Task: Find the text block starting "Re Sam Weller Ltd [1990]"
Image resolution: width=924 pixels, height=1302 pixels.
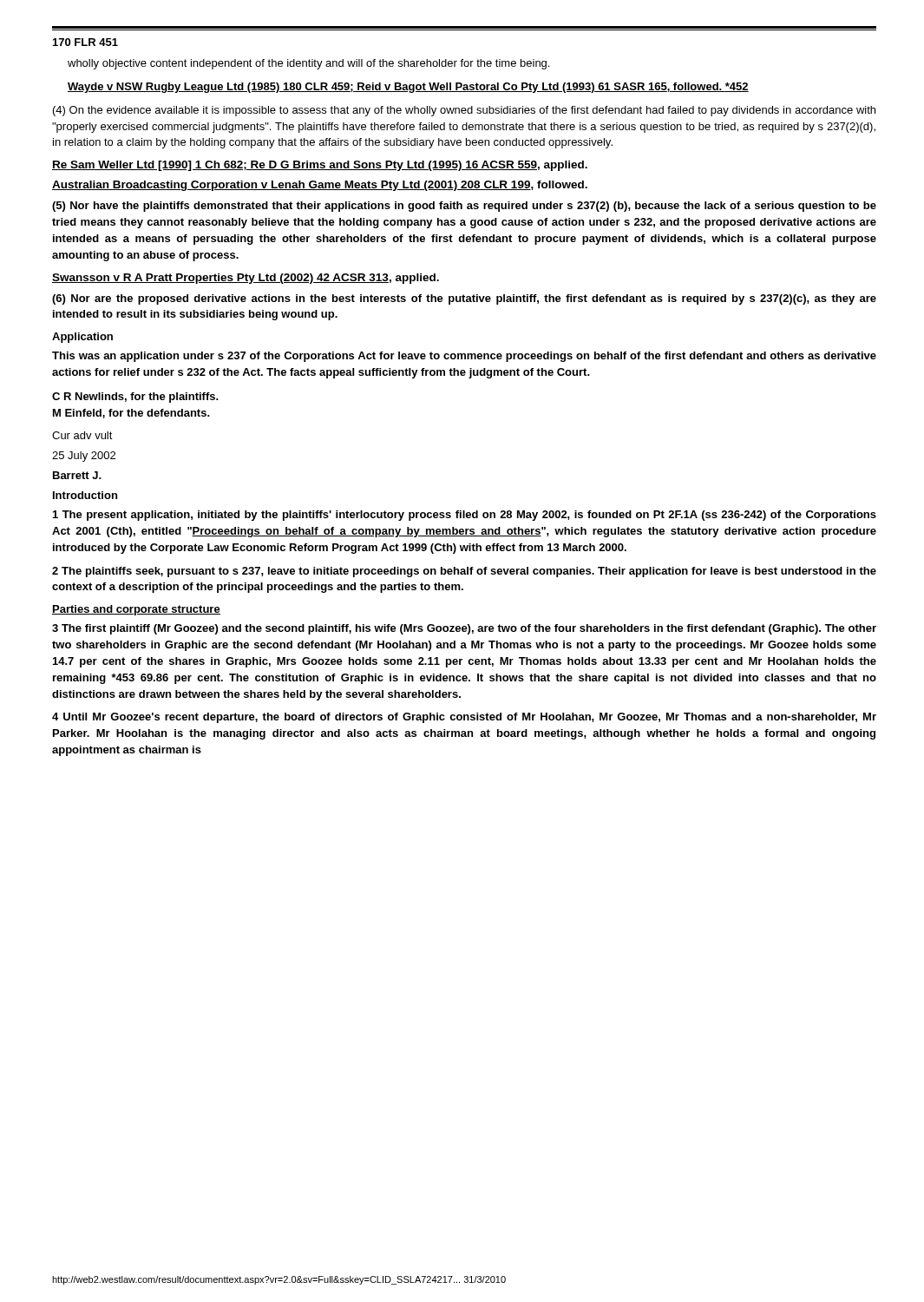Action: (320, 165)
